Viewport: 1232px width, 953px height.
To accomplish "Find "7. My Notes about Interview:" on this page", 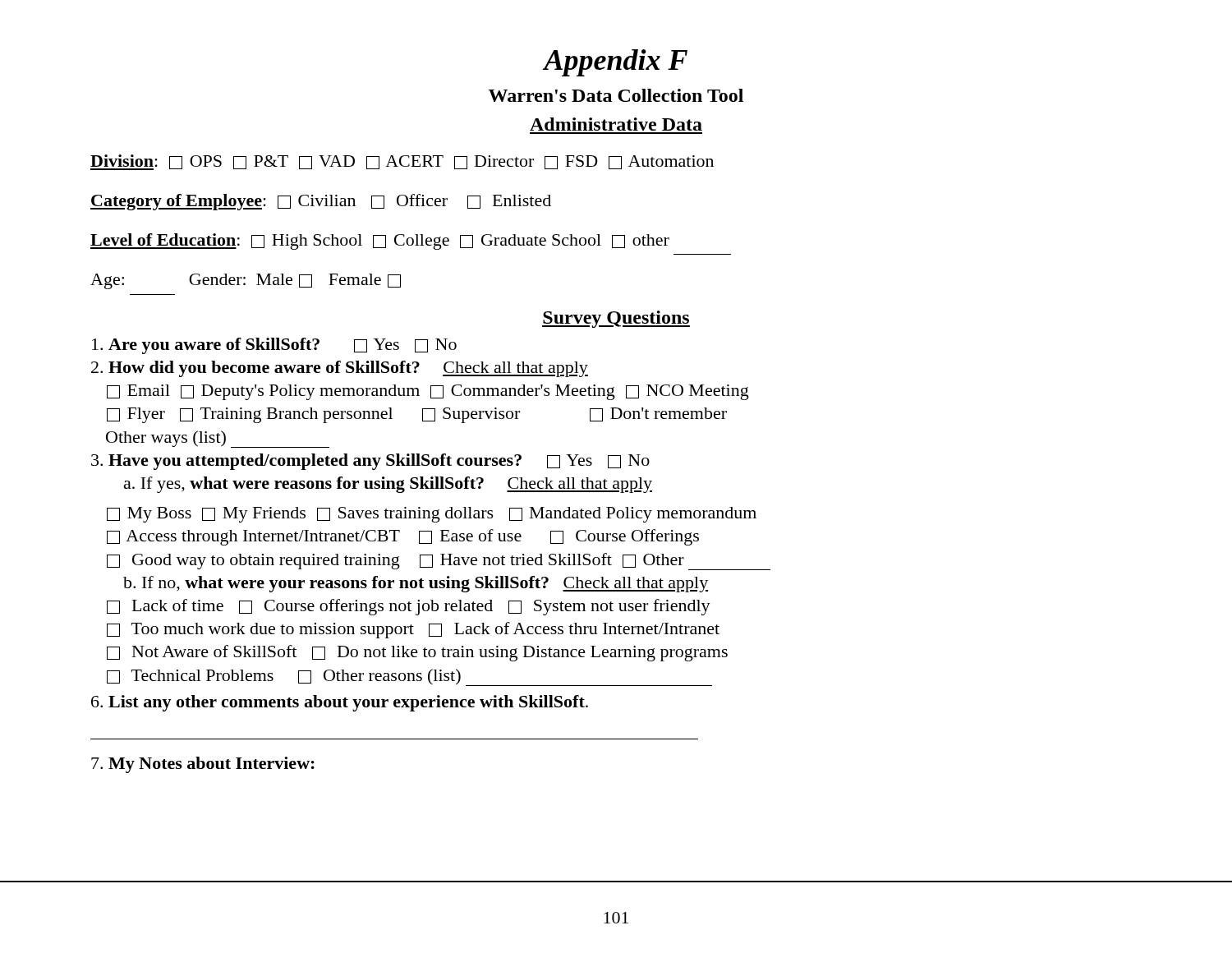I will (203, 763).
